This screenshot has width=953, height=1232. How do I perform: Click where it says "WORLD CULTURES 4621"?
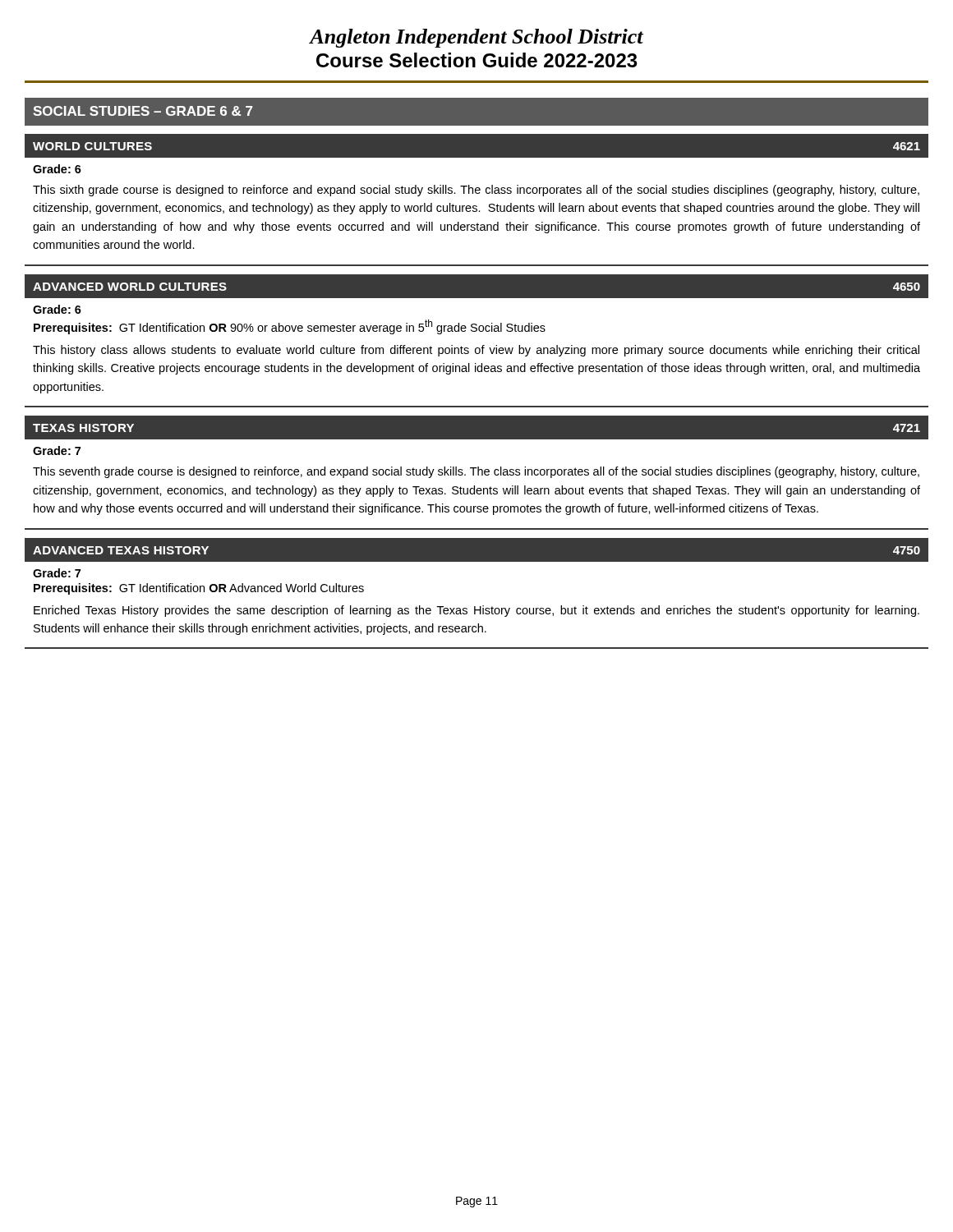(x=476, y=146)
